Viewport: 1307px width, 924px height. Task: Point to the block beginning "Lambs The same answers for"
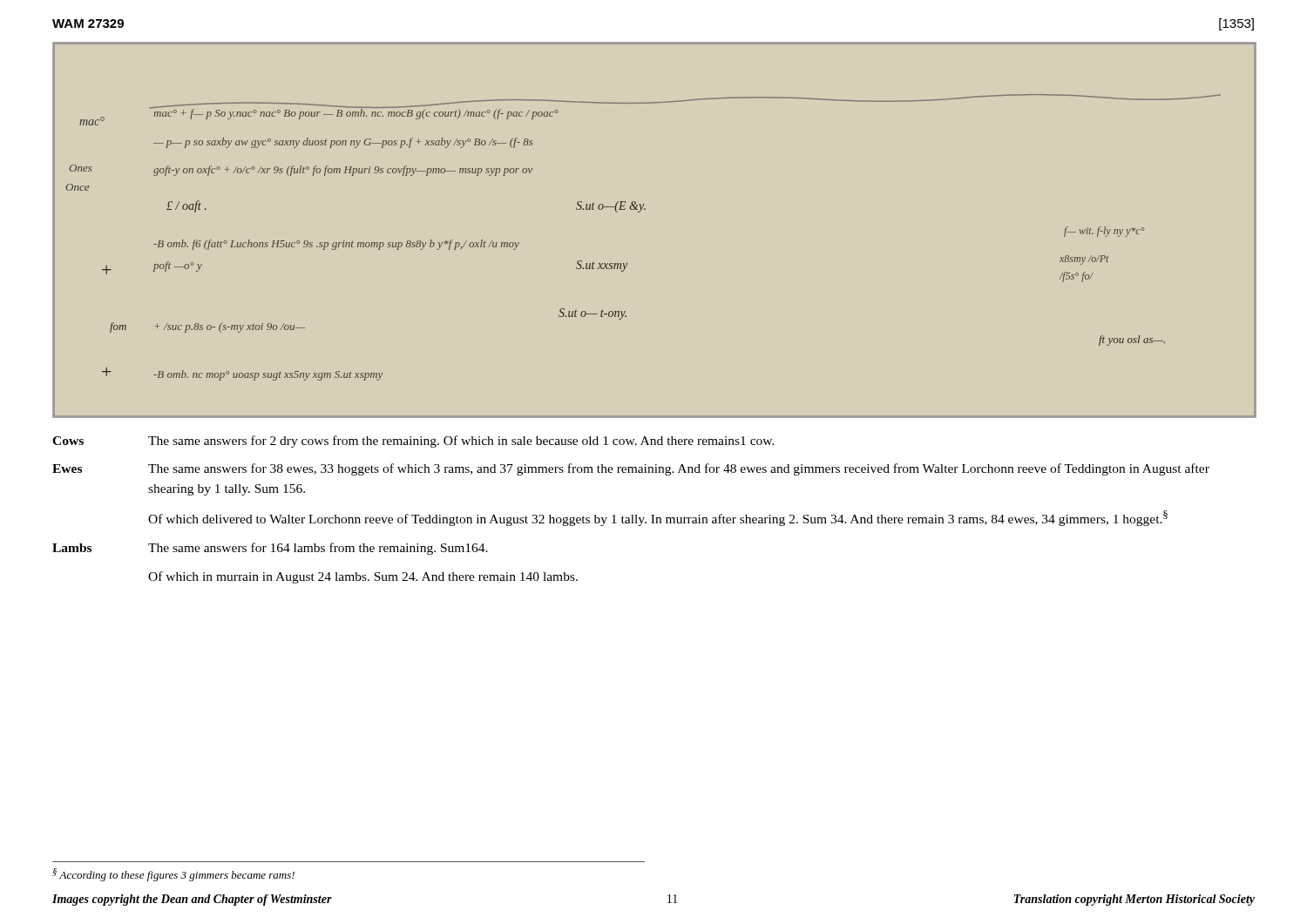pyautogui.click(x=270, y=549)
